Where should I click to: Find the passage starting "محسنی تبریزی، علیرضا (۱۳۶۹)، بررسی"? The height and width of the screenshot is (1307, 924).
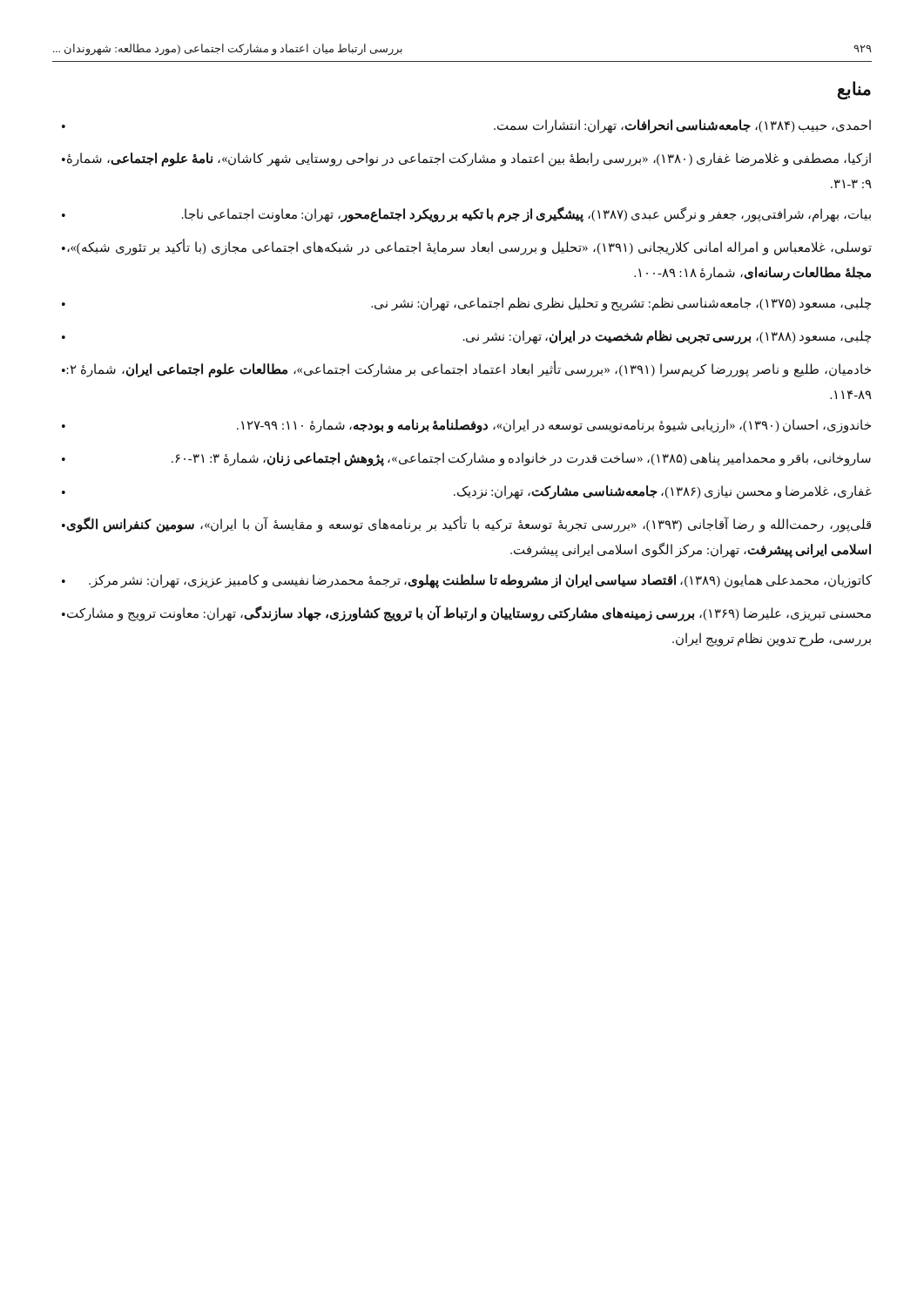point(466,627)
